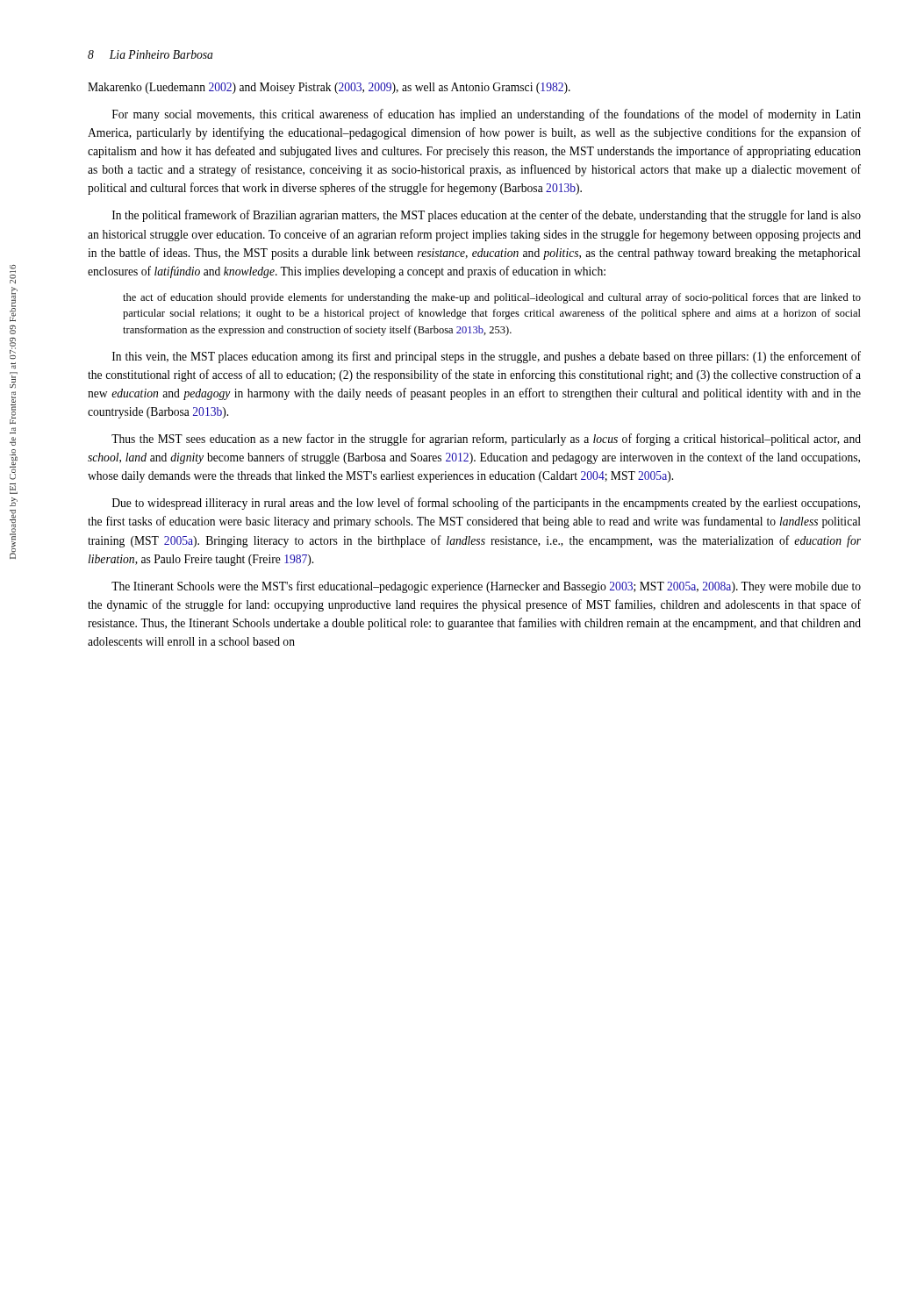Point to the passage starting "the act of education"

(x=492, y=314)
